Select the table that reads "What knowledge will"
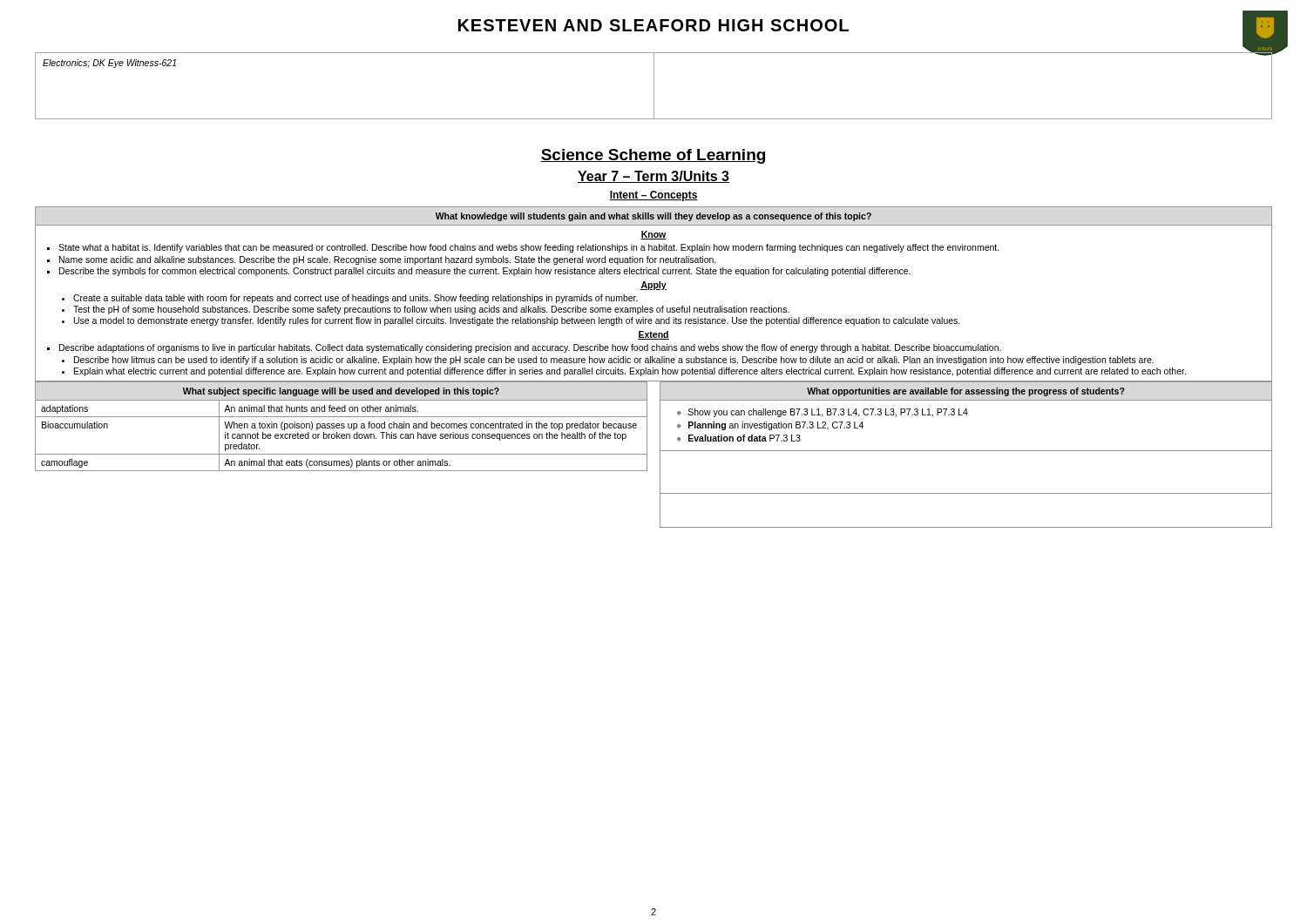The width and height of the screenshot is (1307, 924). (654, 294)
